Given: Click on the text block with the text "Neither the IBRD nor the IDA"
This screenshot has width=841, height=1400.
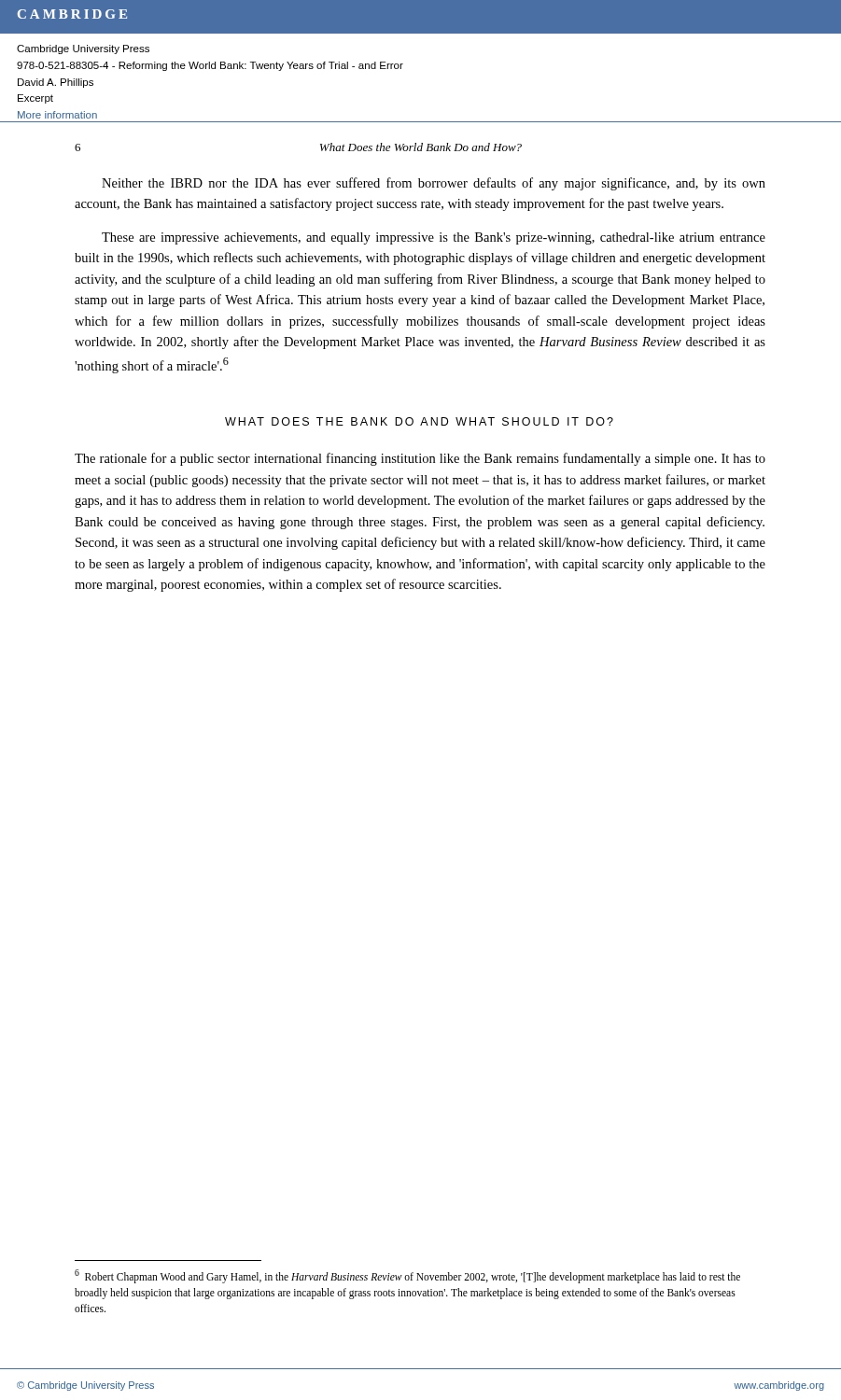Looking at the screenshot, I should (420, 274).
